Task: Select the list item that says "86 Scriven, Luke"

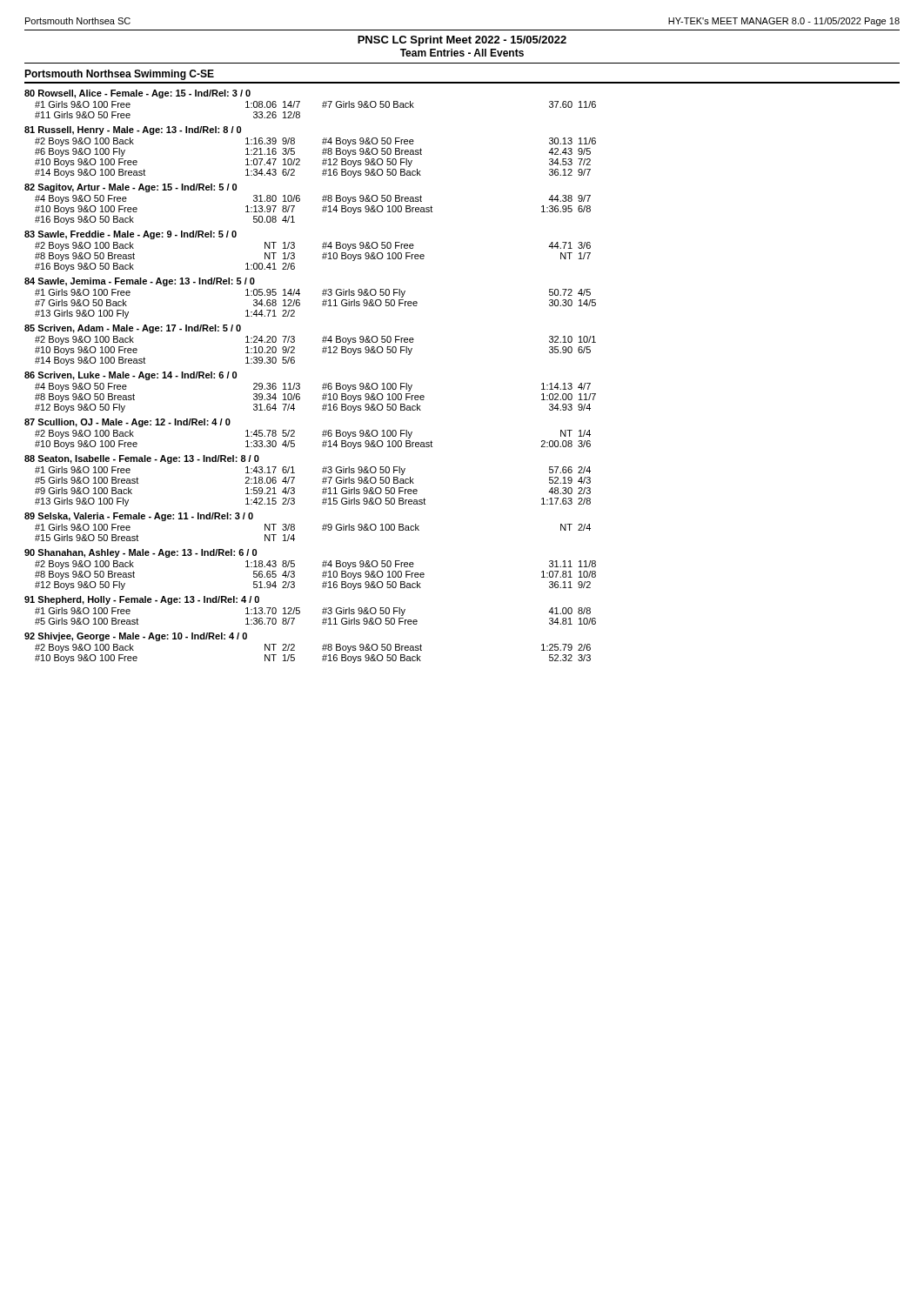Action: coord(131,375)
